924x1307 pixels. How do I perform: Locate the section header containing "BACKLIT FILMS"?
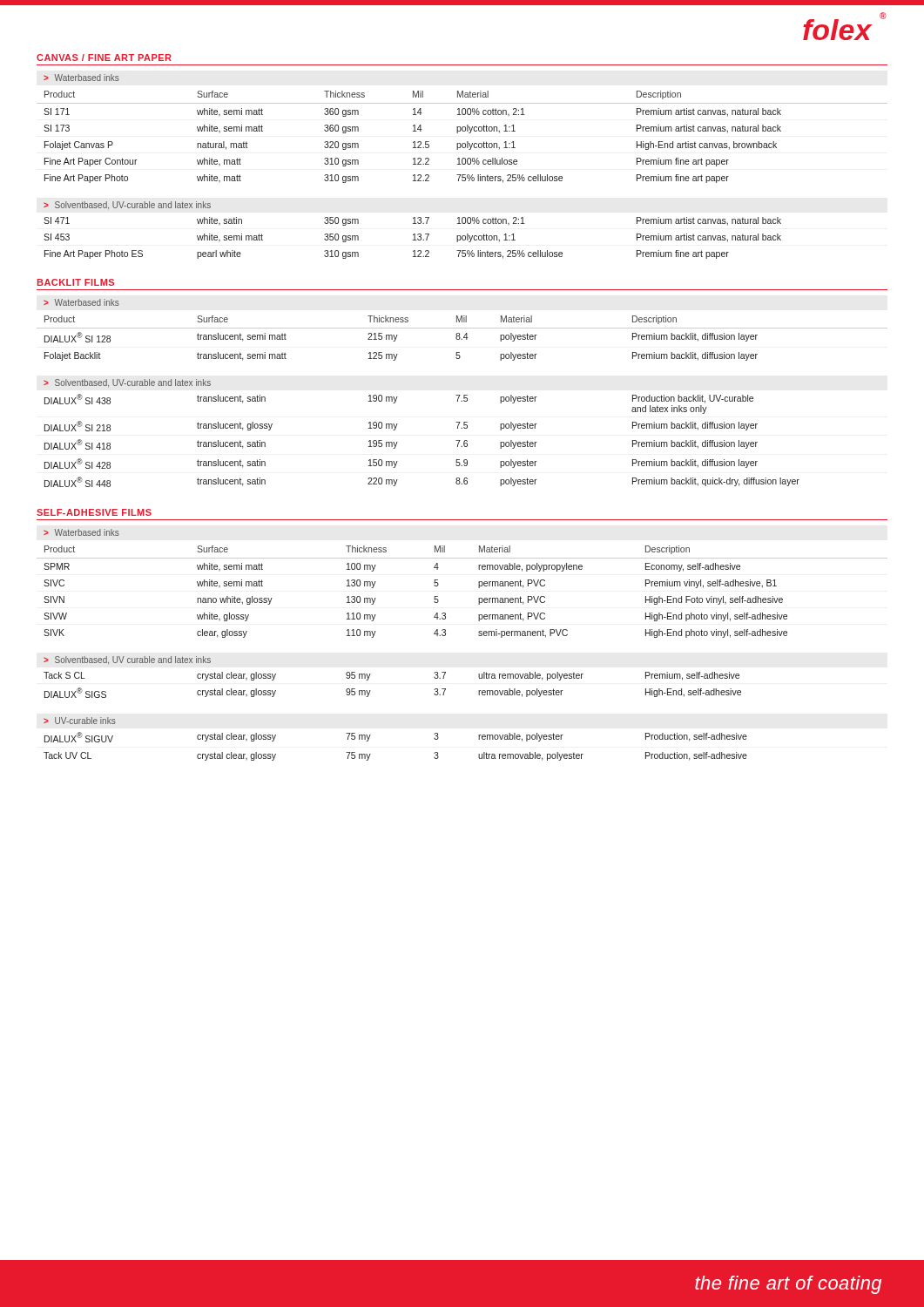click(x=76, y=282)
